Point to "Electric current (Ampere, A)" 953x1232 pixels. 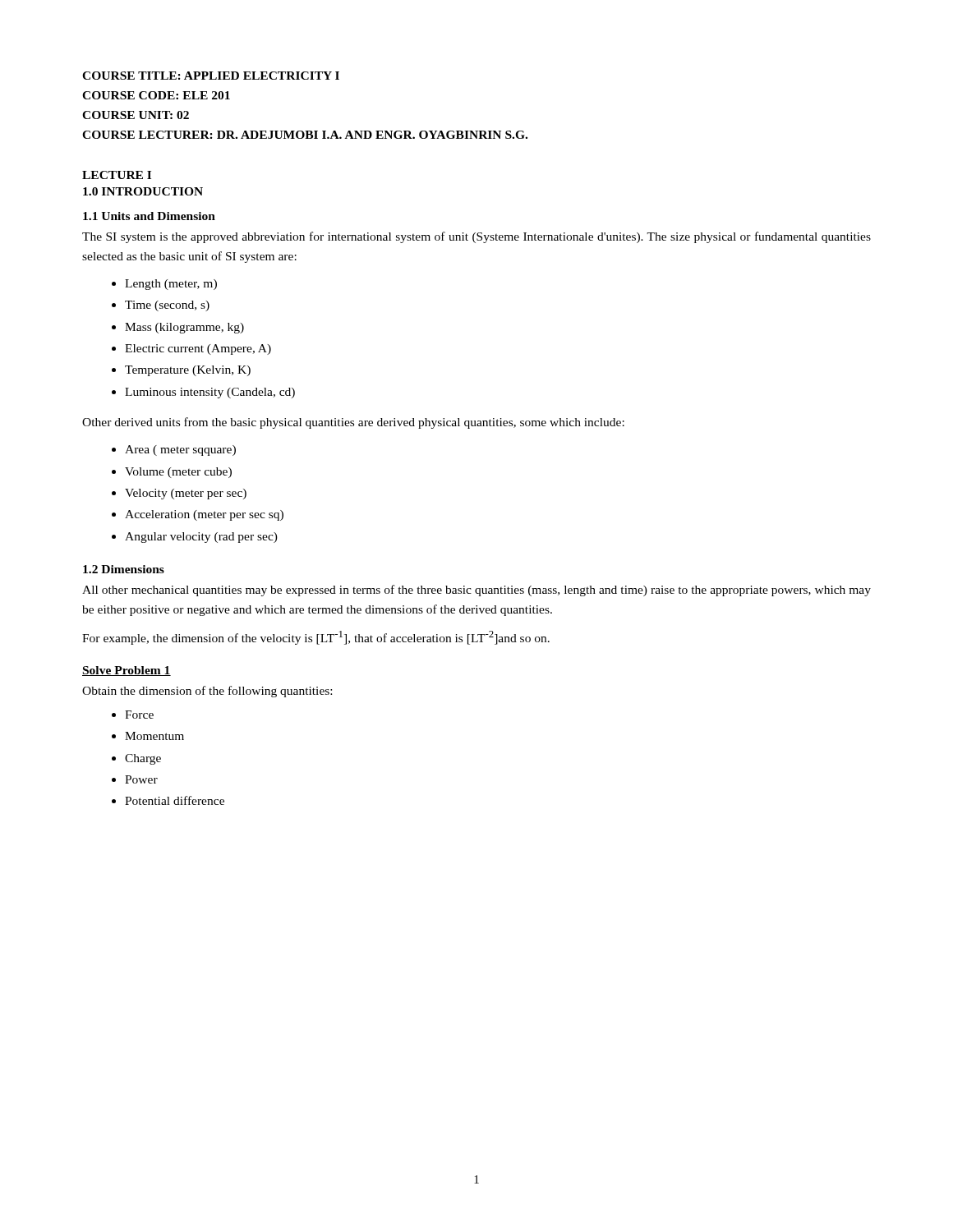coord(198,348)
